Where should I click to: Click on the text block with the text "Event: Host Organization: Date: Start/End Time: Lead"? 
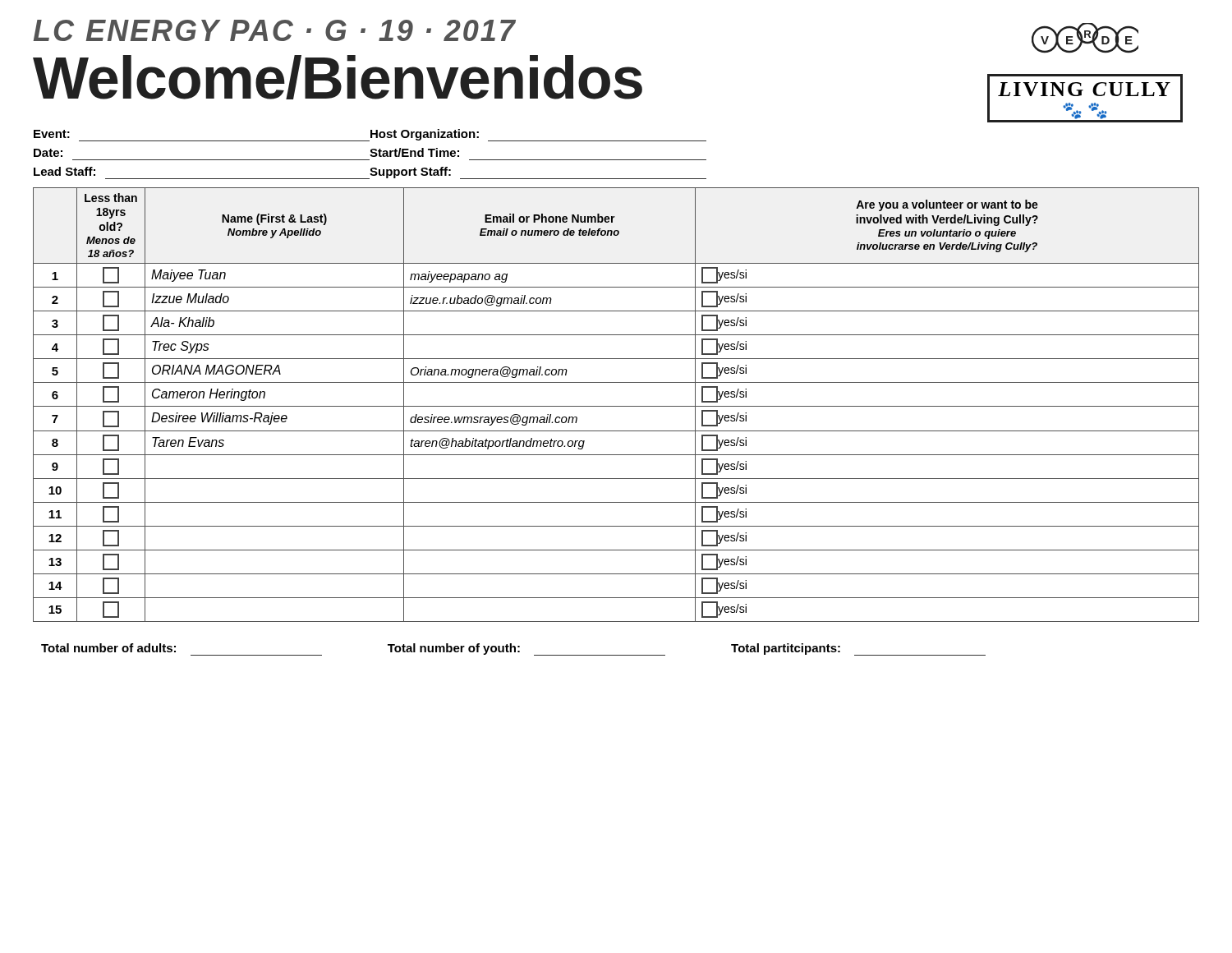coord(370,152)
